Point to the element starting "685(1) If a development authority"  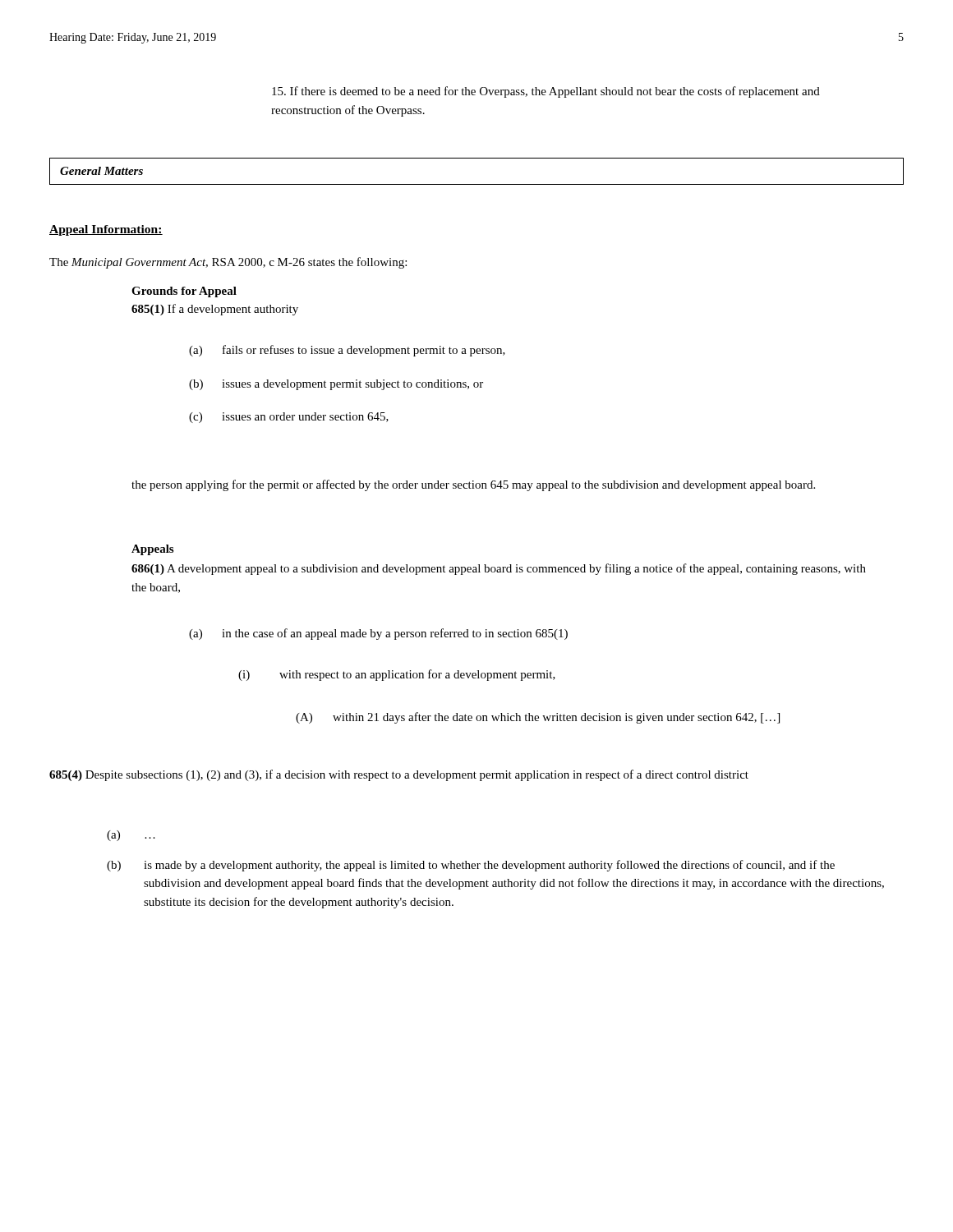215,309
